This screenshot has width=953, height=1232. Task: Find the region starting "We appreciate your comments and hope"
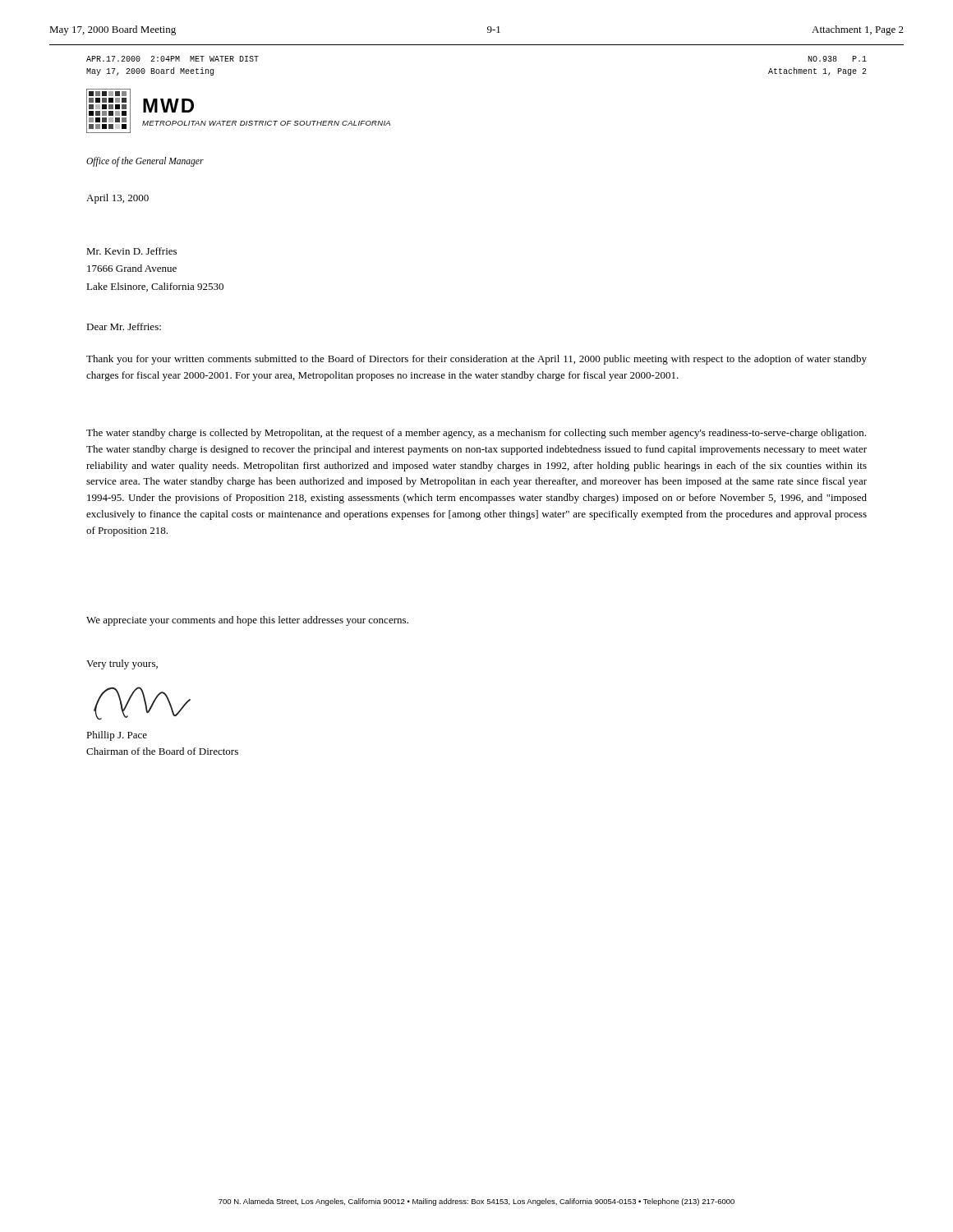[x=248, y=620]
